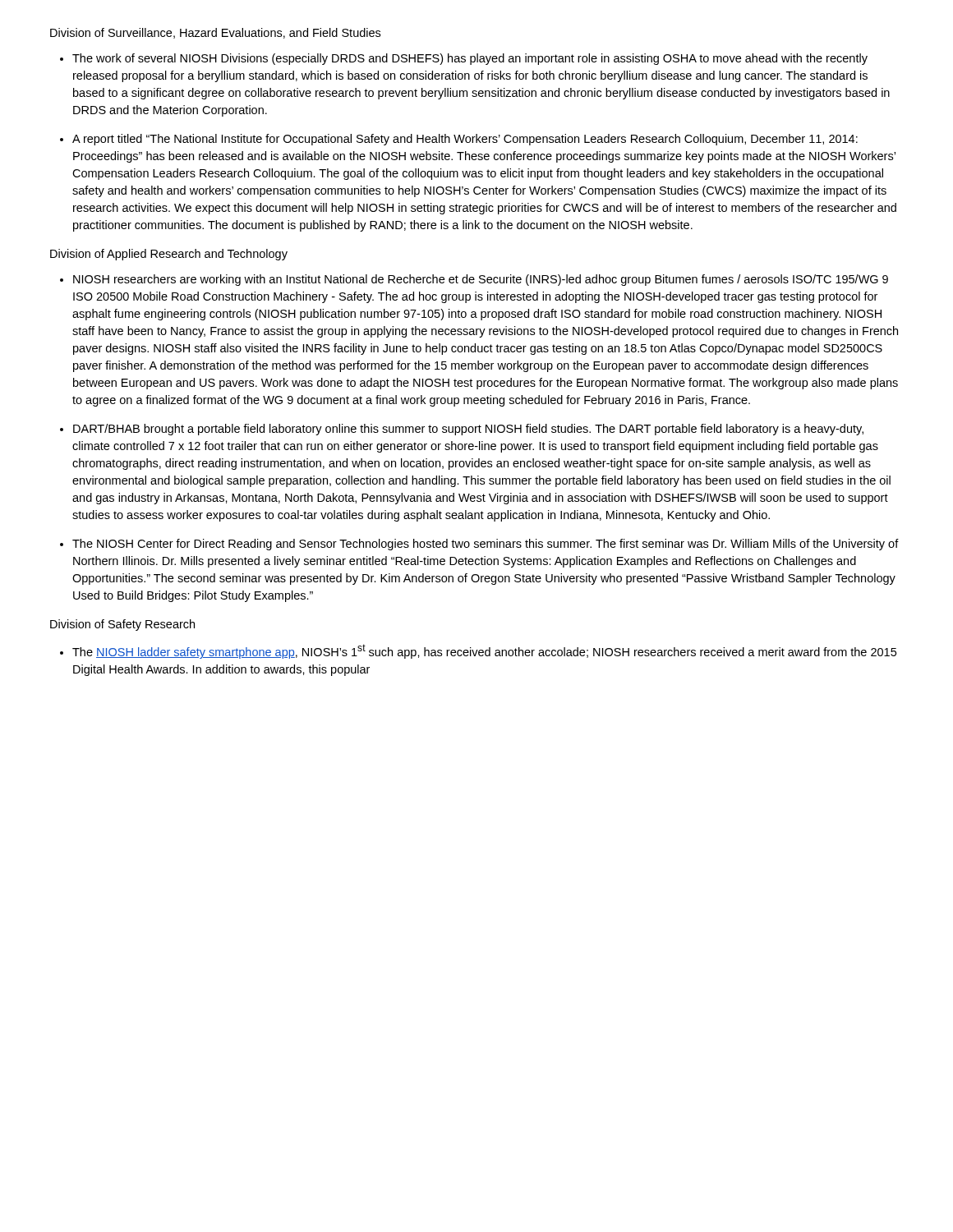Find the list item containing "NIOSH researchers are working with an"
953x1232 pixels.
click(486, 340)
